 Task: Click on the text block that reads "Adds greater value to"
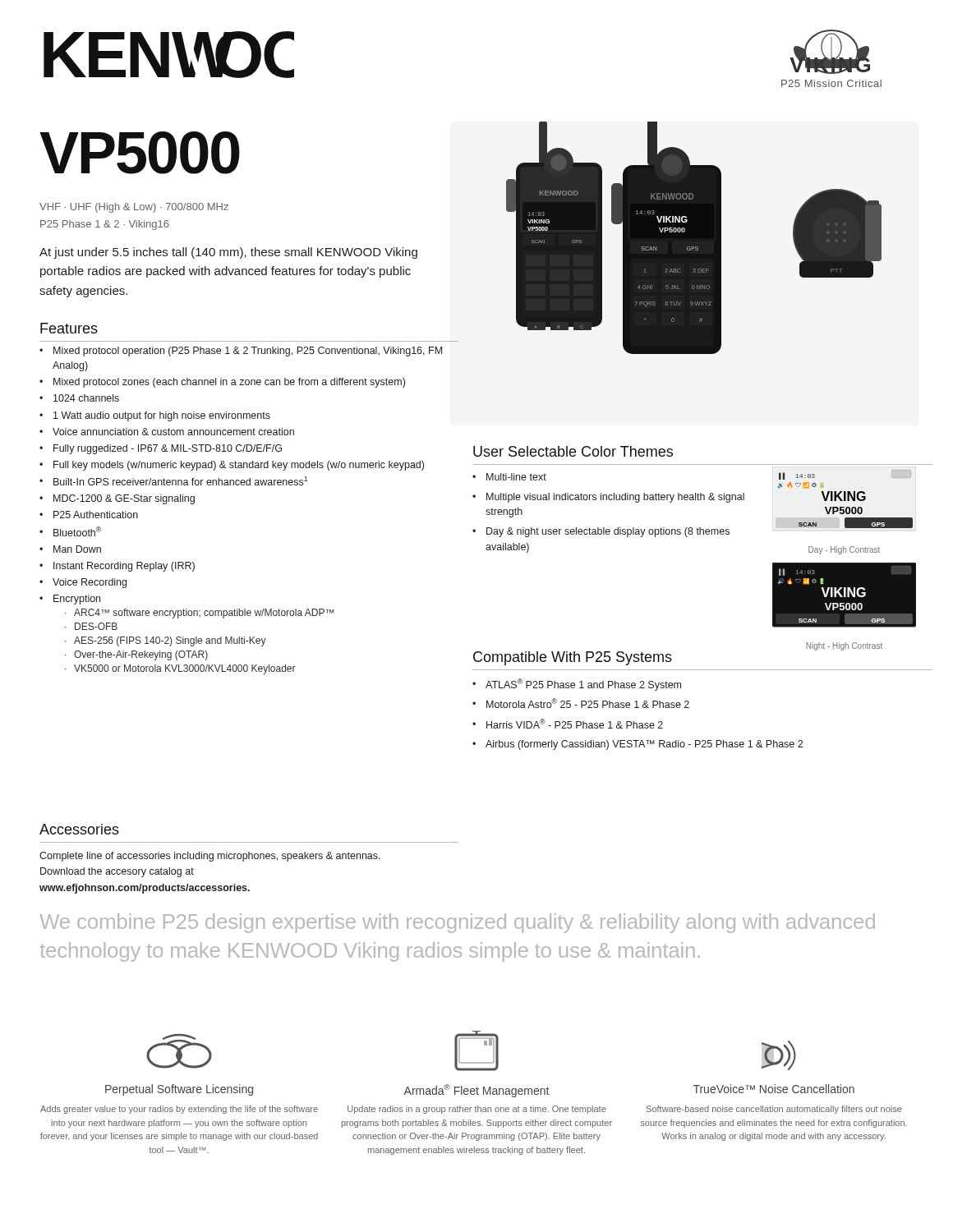click(179, 1129)
